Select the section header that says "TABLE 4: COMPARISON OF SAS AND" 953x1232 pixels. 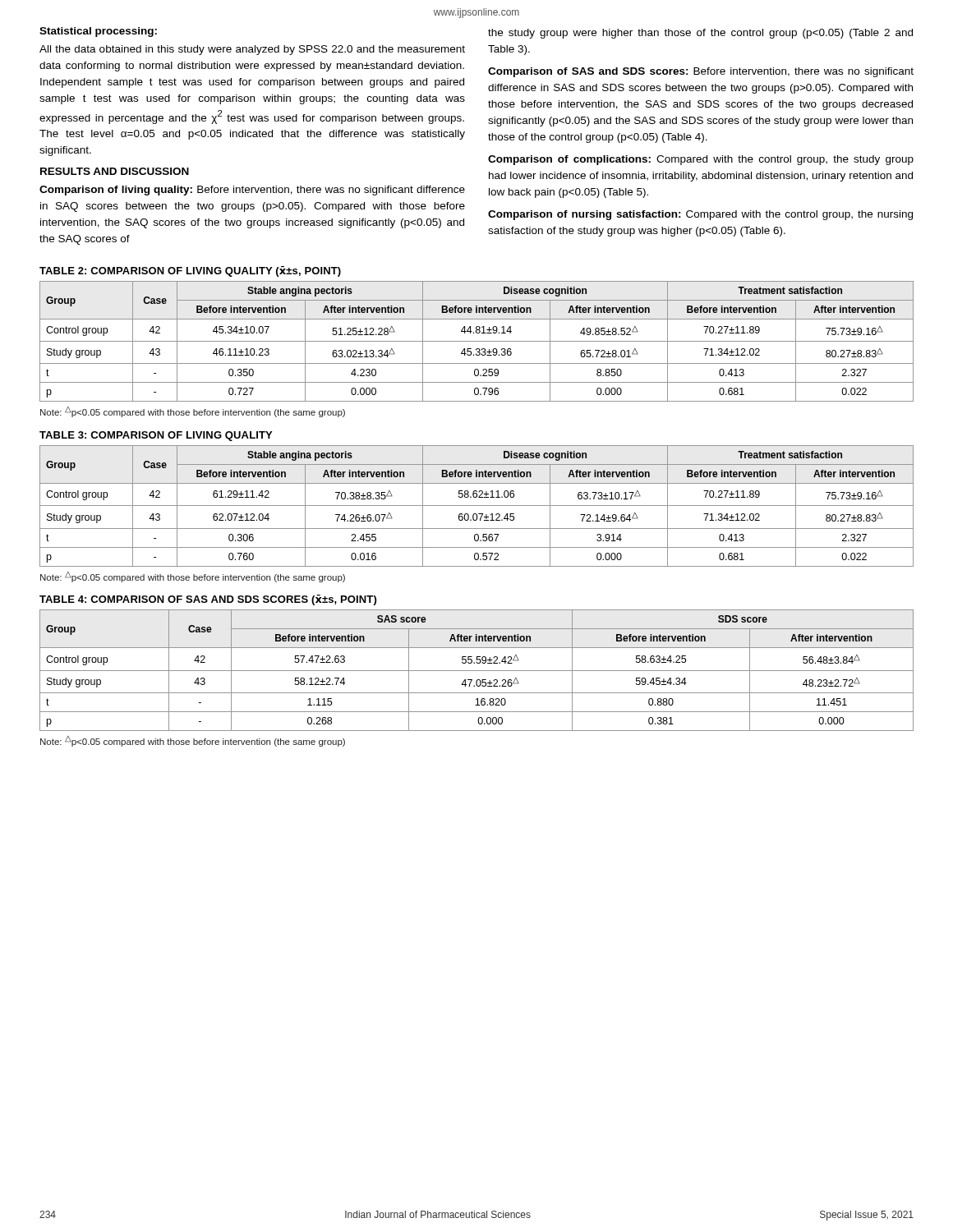tap(208, 599)
